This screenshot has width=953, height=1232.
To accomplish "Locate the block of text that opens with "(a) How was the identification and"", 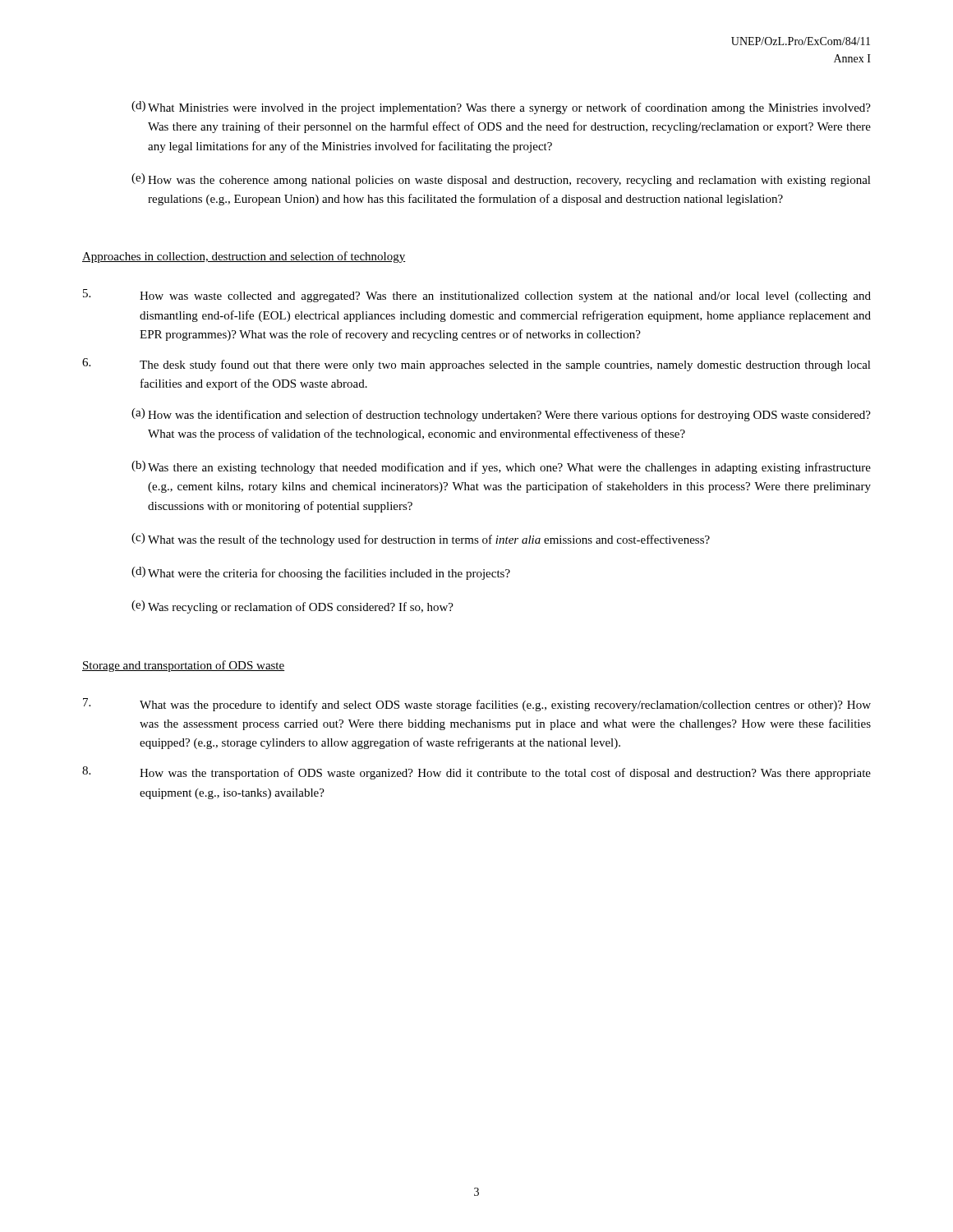I will click(476, 424).
